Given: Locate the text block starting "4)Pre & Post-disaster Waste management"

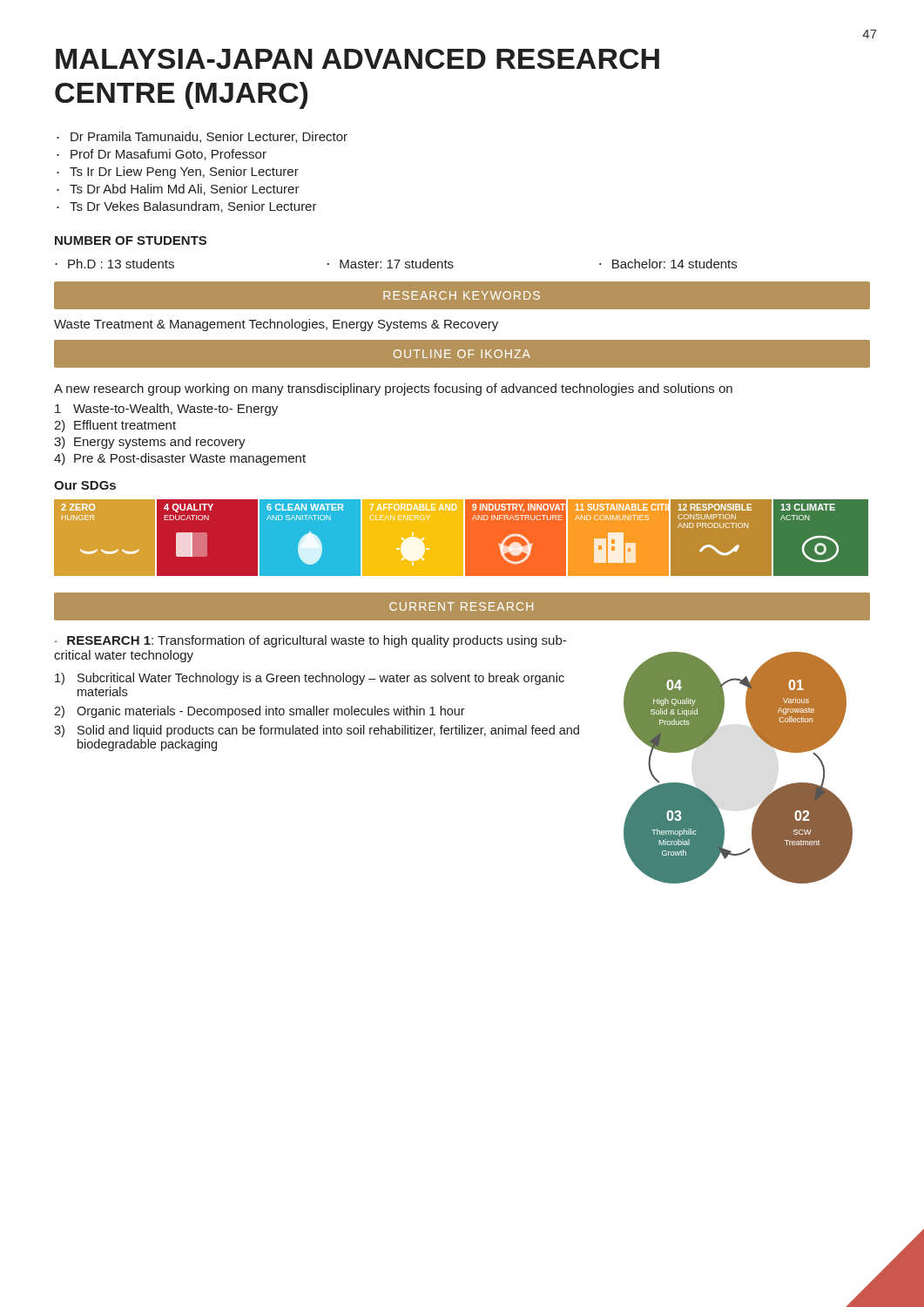Looking at the screenshot, I should (x=180, y=458).
